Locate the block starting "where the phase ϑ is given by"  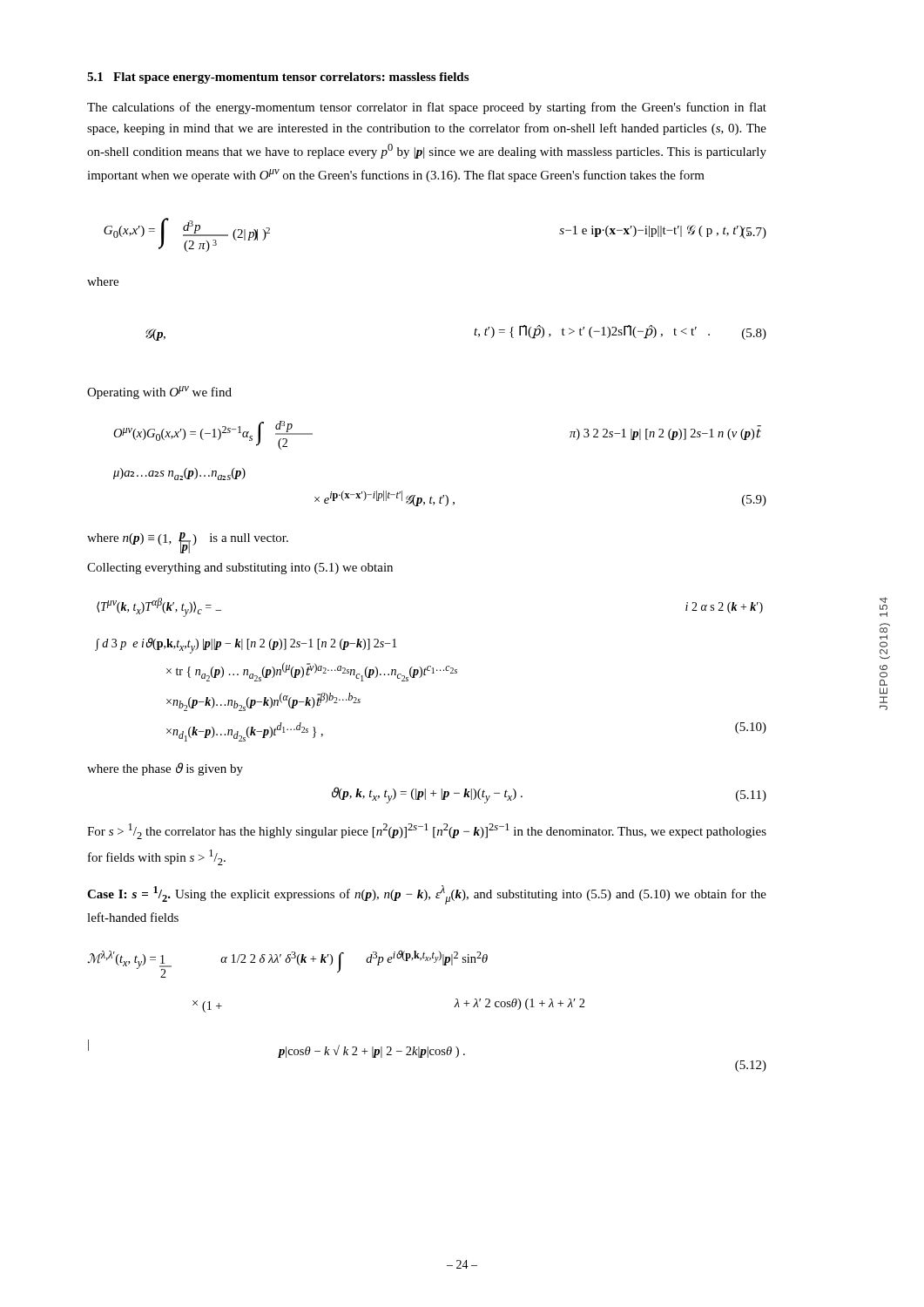[165, 769]
